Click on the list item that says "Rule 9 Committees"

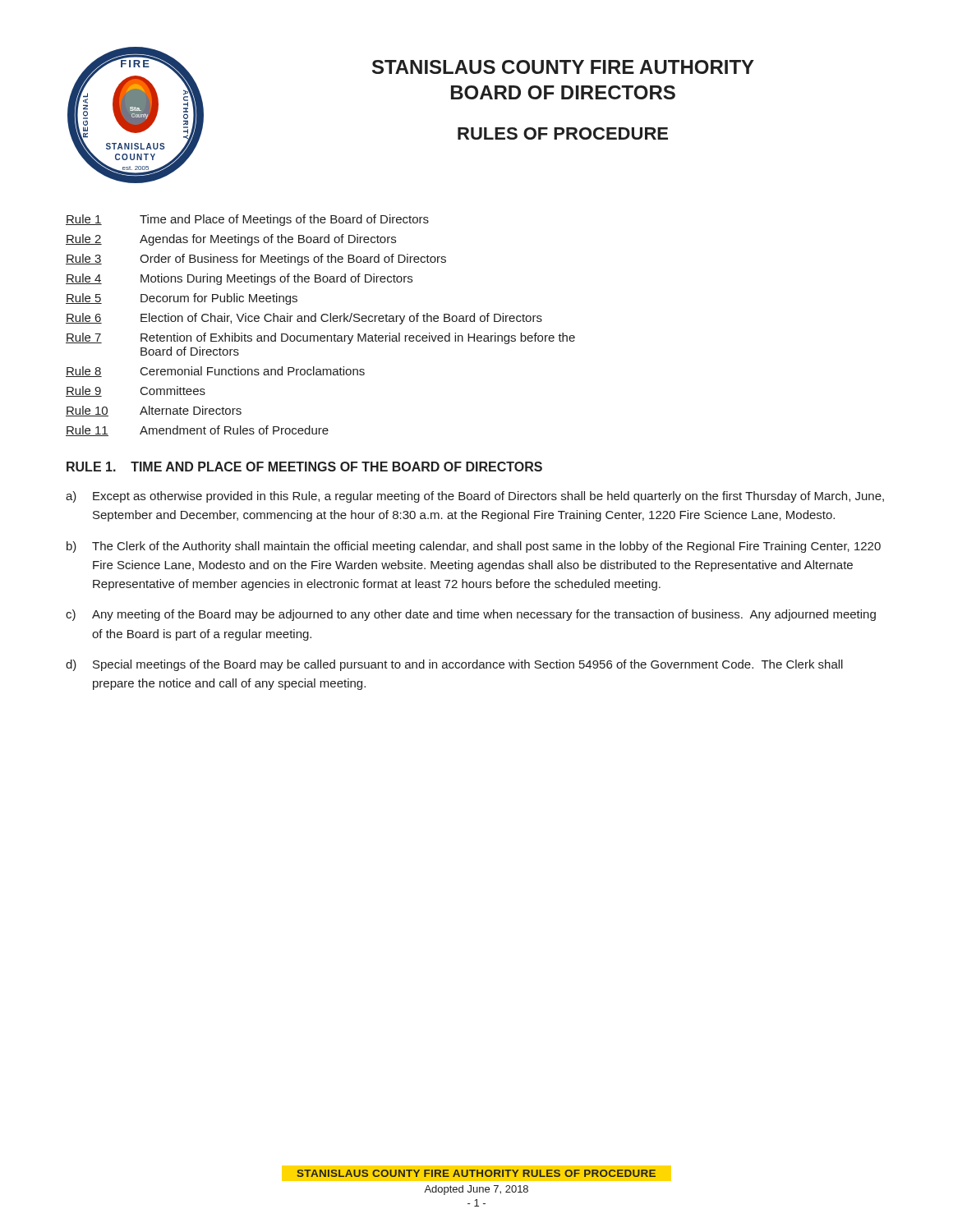tap(83, 391)
